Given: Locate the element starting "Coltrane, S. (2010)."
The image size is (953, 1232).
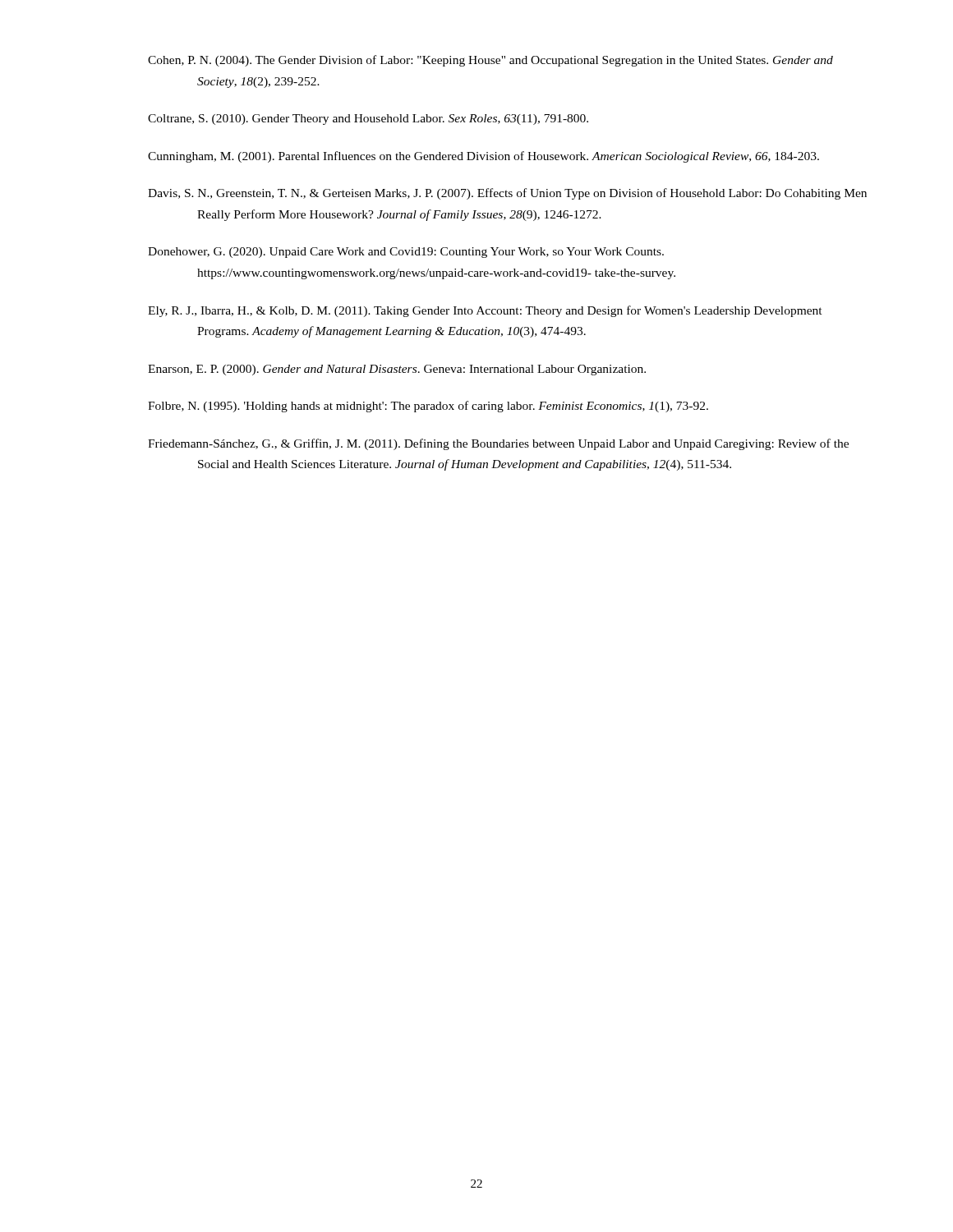Looking at the screenshot, I should click(x=369, y=118).
